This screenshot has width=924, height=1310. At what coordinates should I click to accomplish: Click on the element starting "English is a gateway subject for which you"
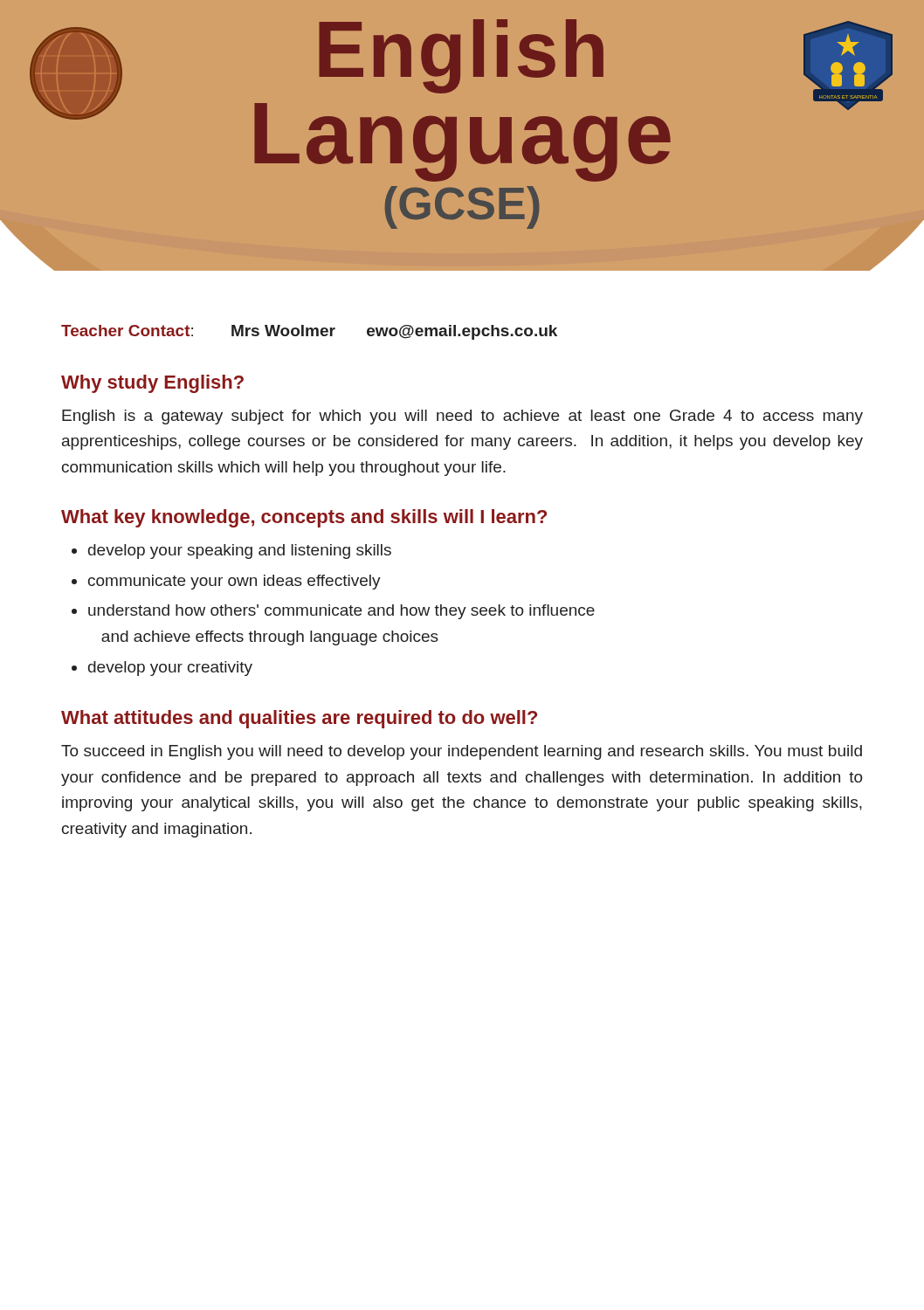click(462, 441)
